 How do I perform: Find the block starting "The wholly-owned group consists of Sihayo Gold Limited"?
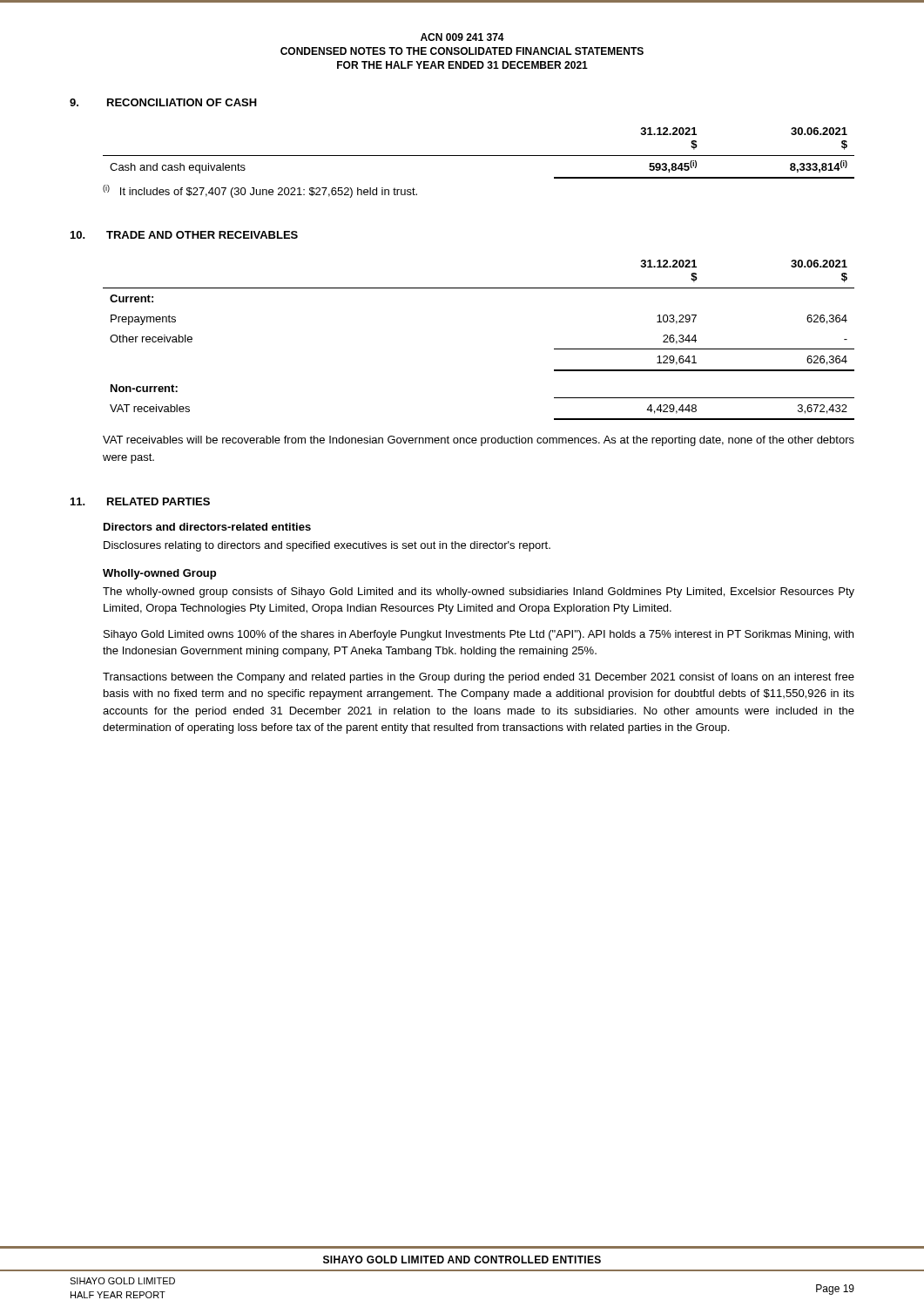479,599
